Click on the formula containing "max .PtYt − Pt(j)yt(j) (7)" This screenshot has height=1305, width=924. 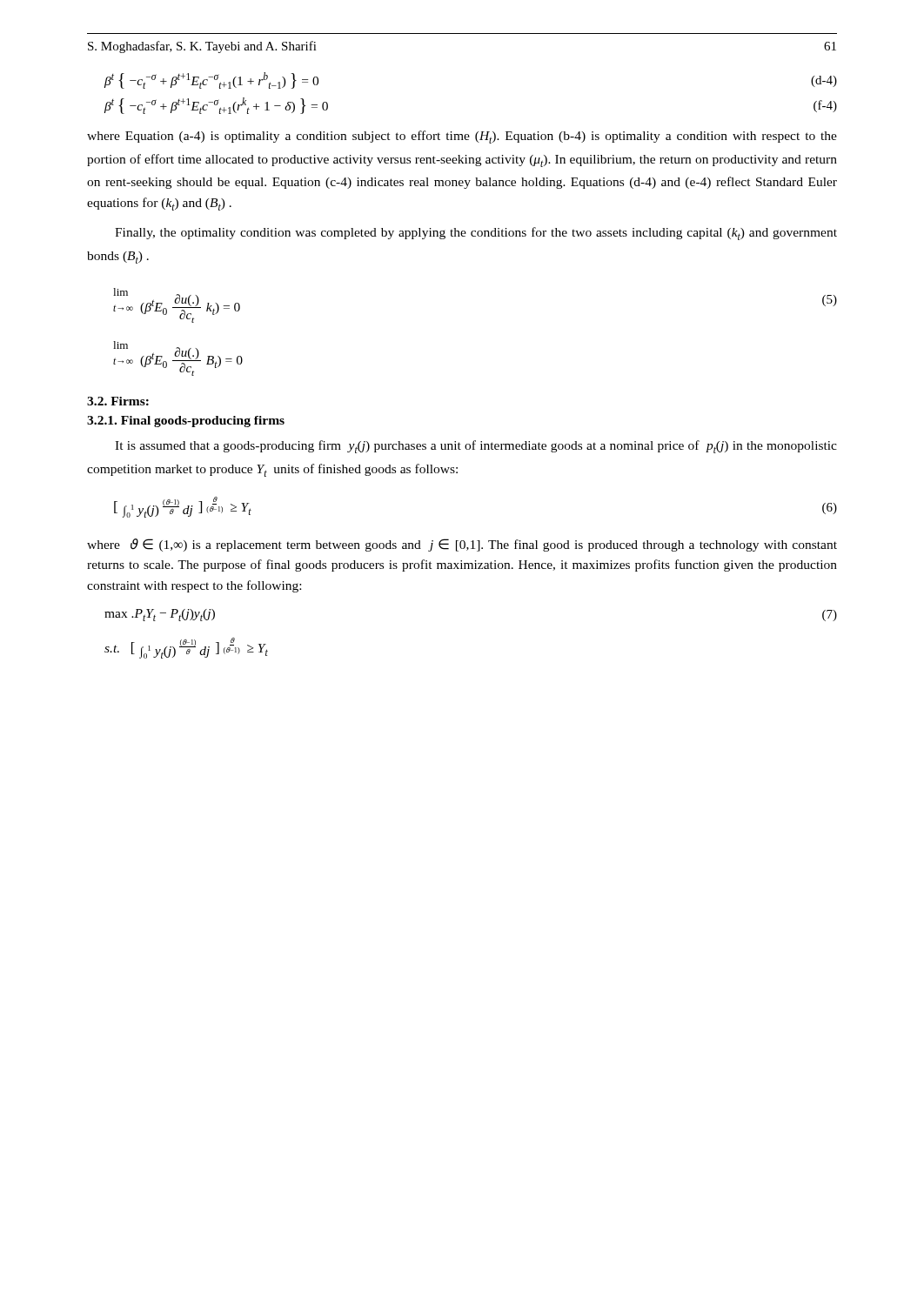(144, 616)
